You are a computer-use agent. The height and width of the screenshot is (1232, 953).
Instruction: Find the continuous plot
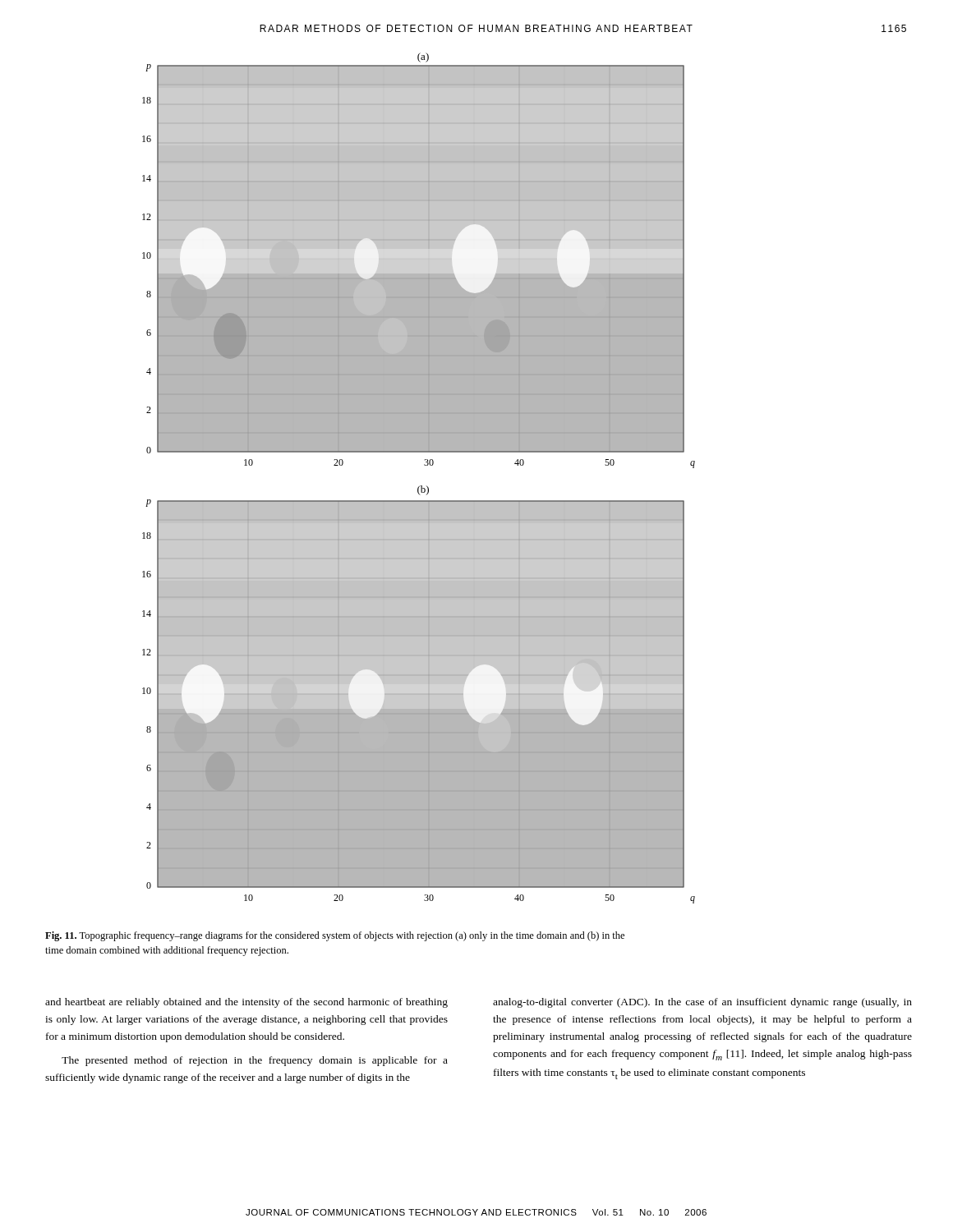pyautogui.click(x=423, y=494)
